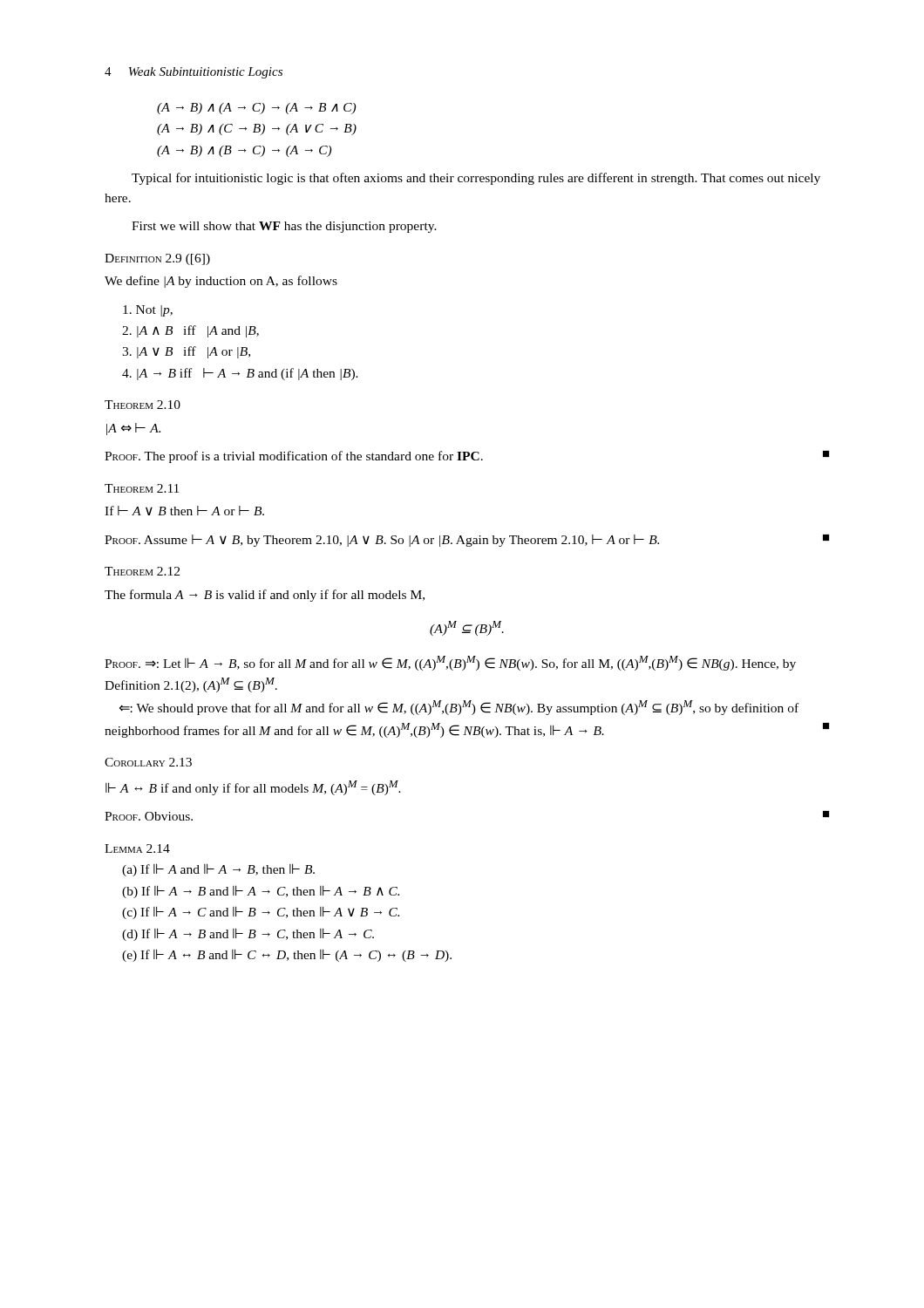Find the text block starting "(A → B) ∧ (A →"
Viewport: 924px width, 1308px height.
pyautogui.click(x=256, y=109)
